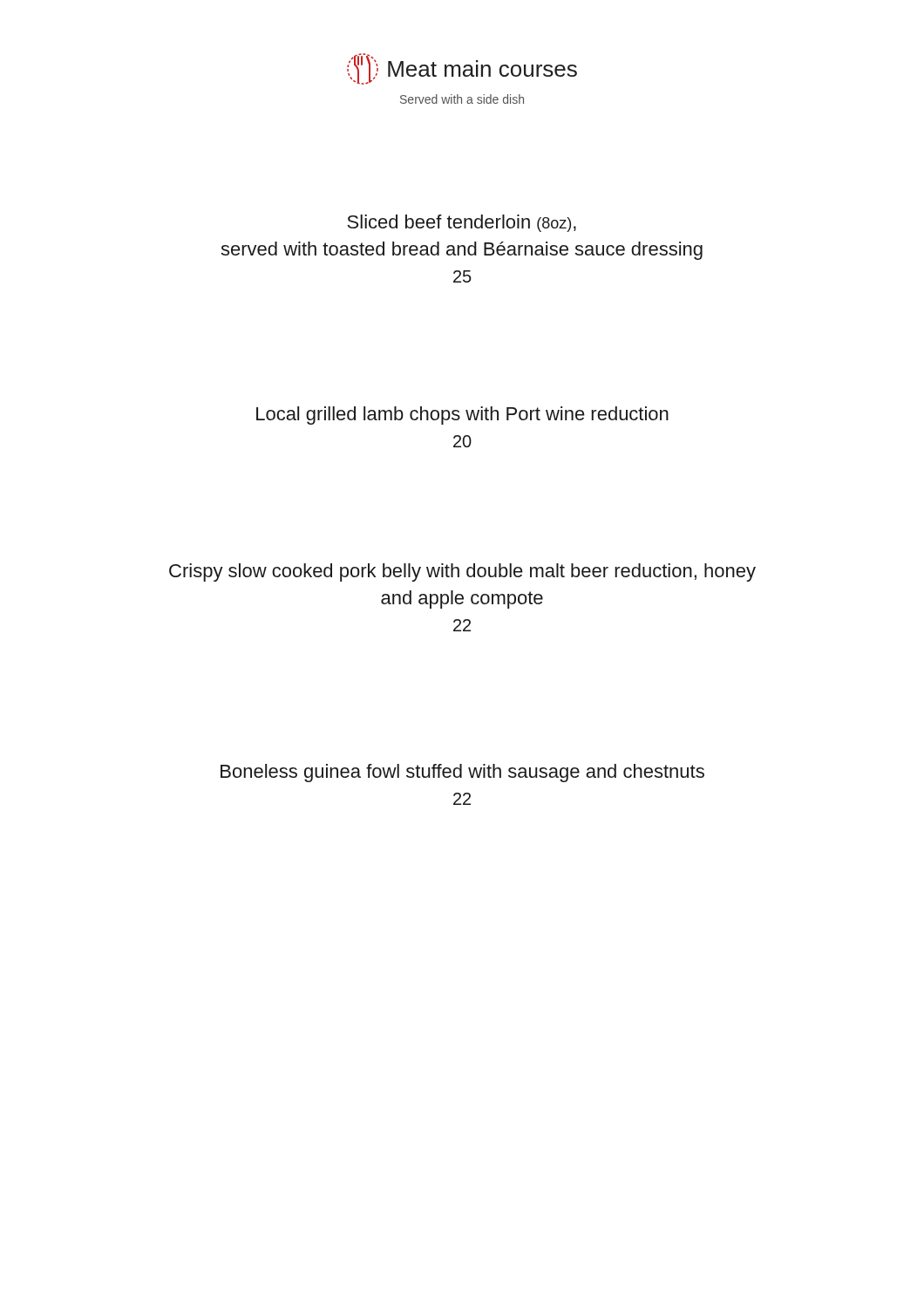The image size is (924, 1308).
Task: Find the region starting "Boneless guinea fowl stuffed"
Action: (x=462, y=784)
